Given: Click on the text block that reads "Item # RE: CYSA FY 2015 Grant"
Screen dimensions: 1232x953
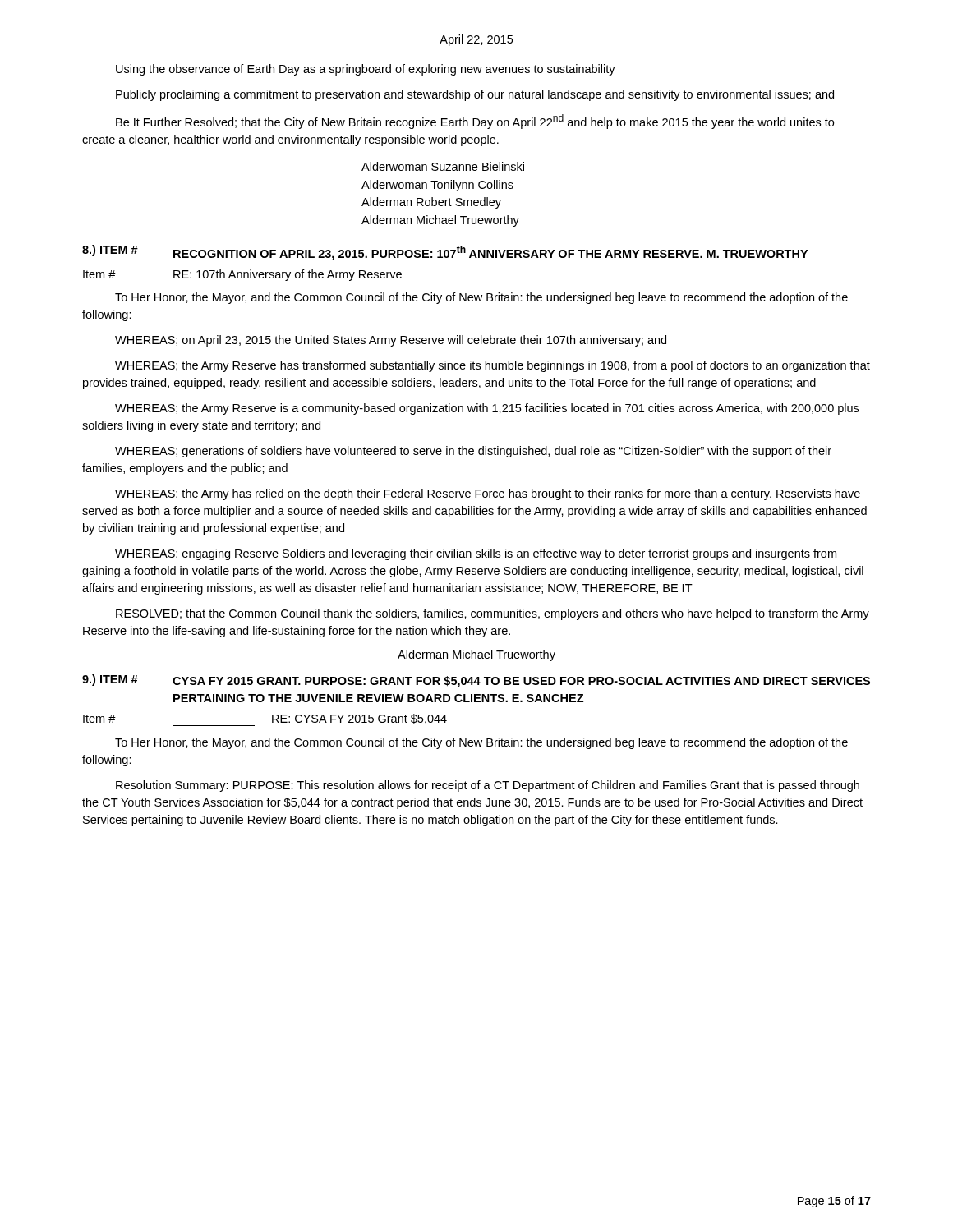Looking at the screenshot, I should (x=100, y=720).
